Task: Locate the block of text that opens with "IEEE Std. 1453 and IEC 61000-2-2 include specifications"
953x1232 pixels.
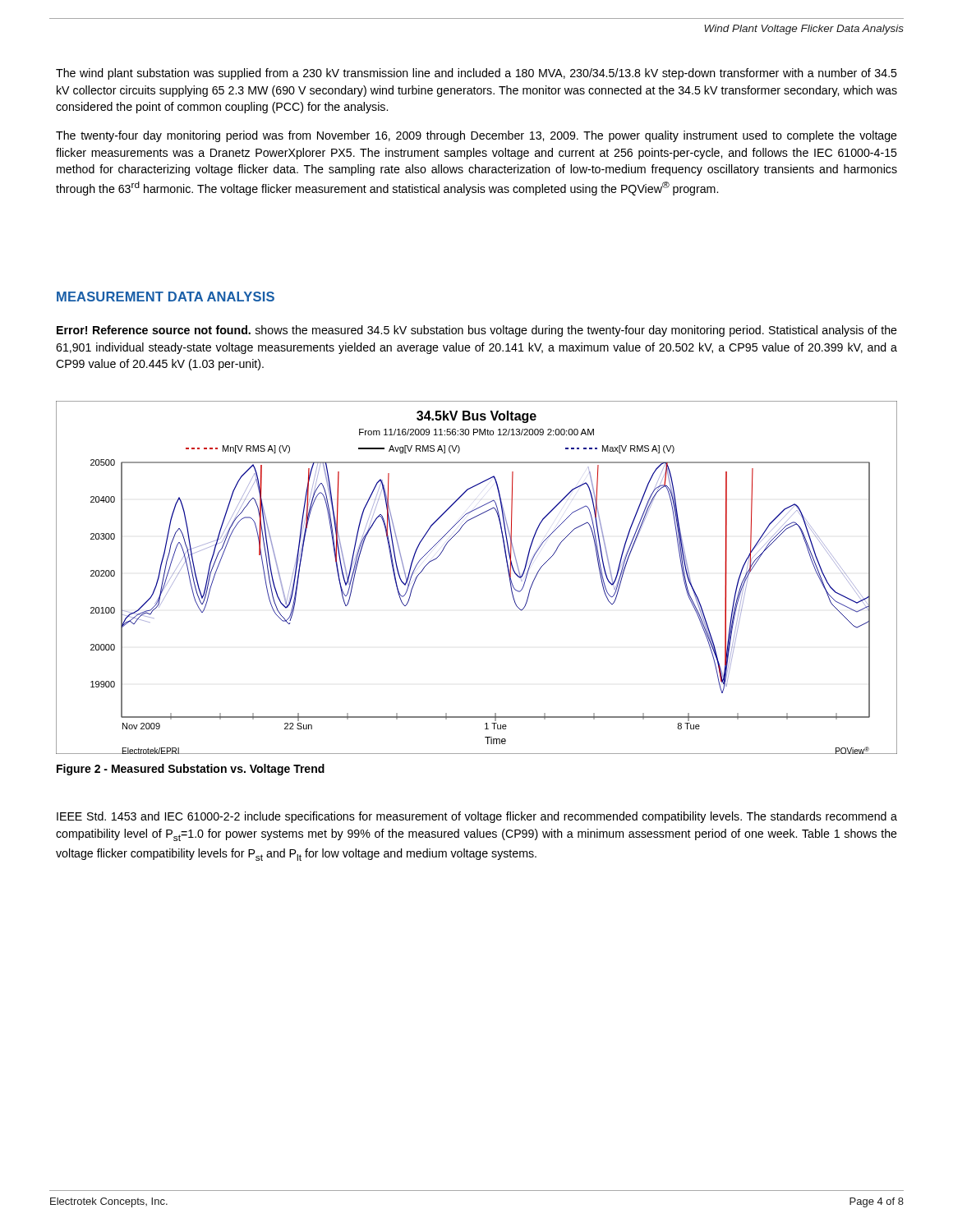Action: (x=476, y=836)
